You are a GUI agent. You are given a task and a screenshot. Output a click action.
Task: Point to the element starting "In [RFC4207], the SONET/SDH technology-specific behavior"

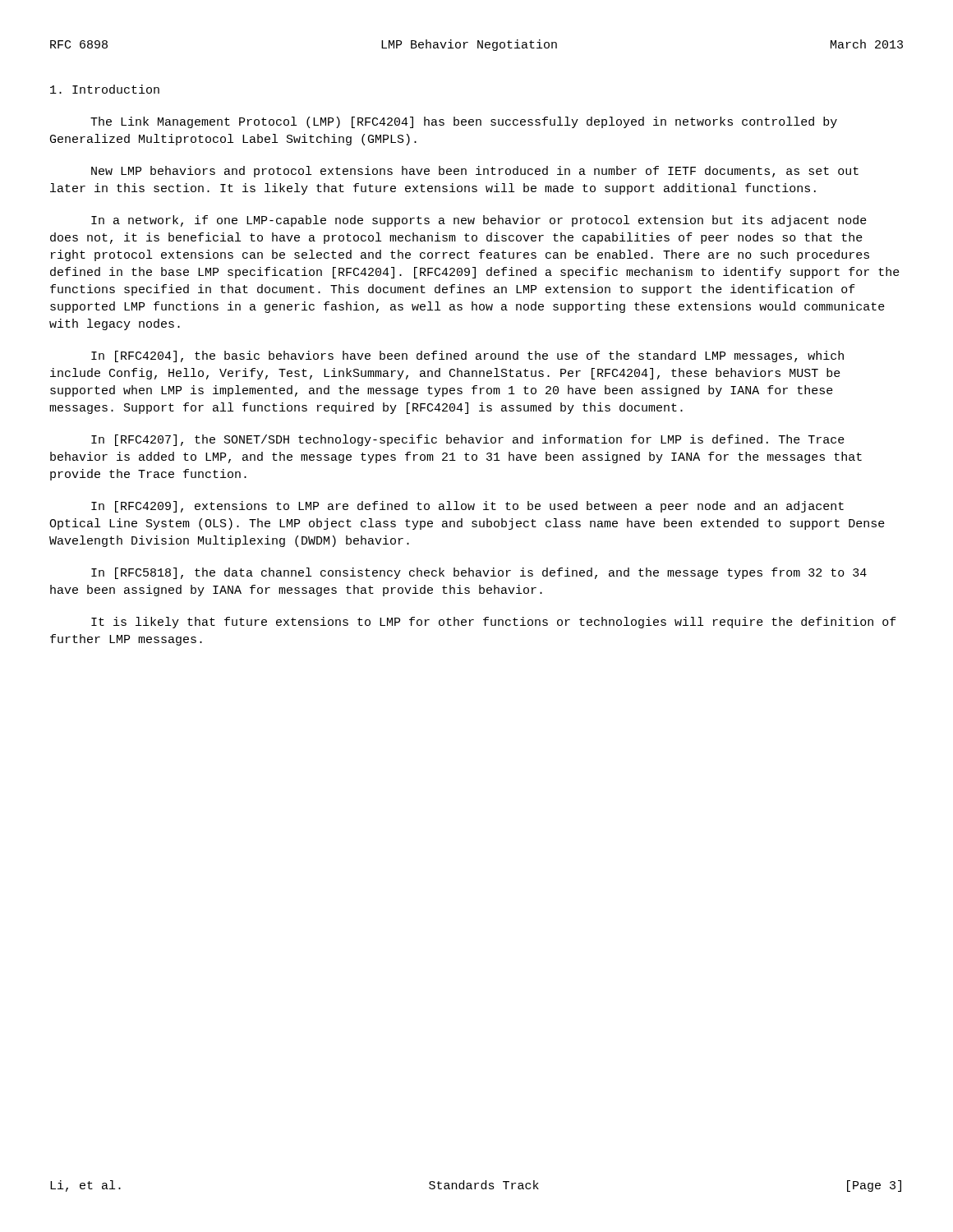pyautogui.click(x=456, y=458)
